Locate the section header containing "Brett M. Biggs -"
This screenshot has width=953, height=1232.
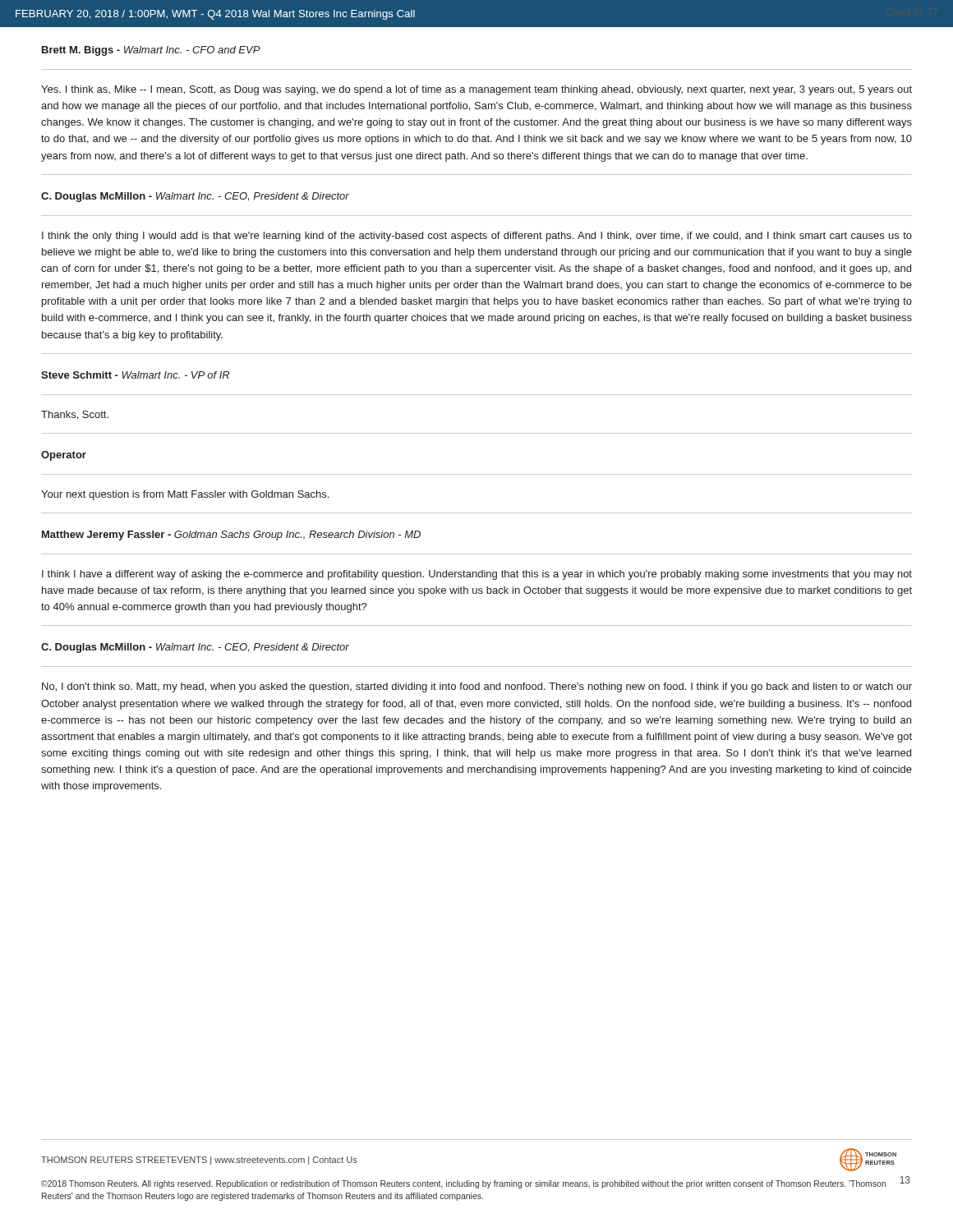(151, 51)
